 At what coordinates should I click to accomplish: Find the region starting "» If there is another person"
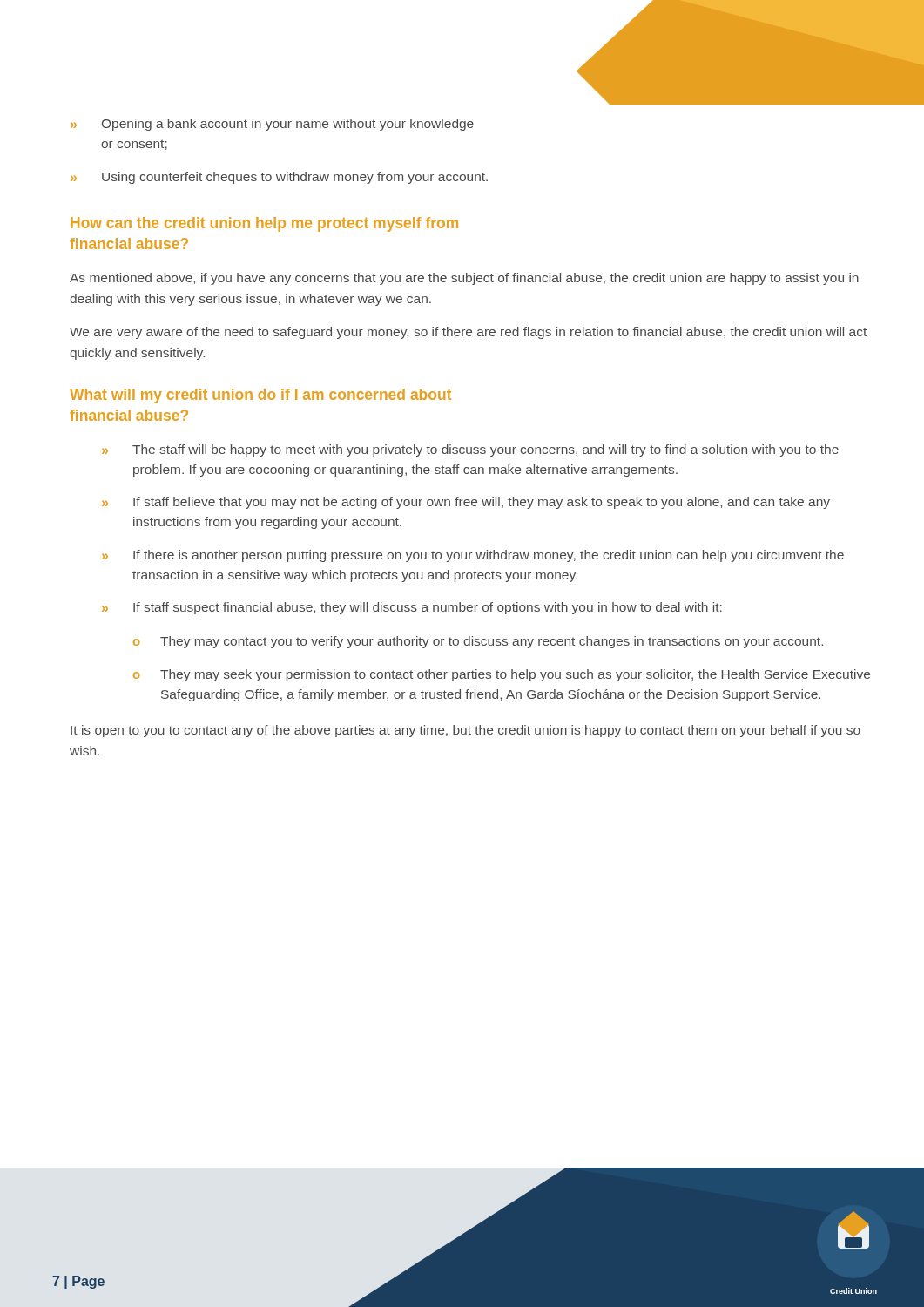tap(486, 564)
